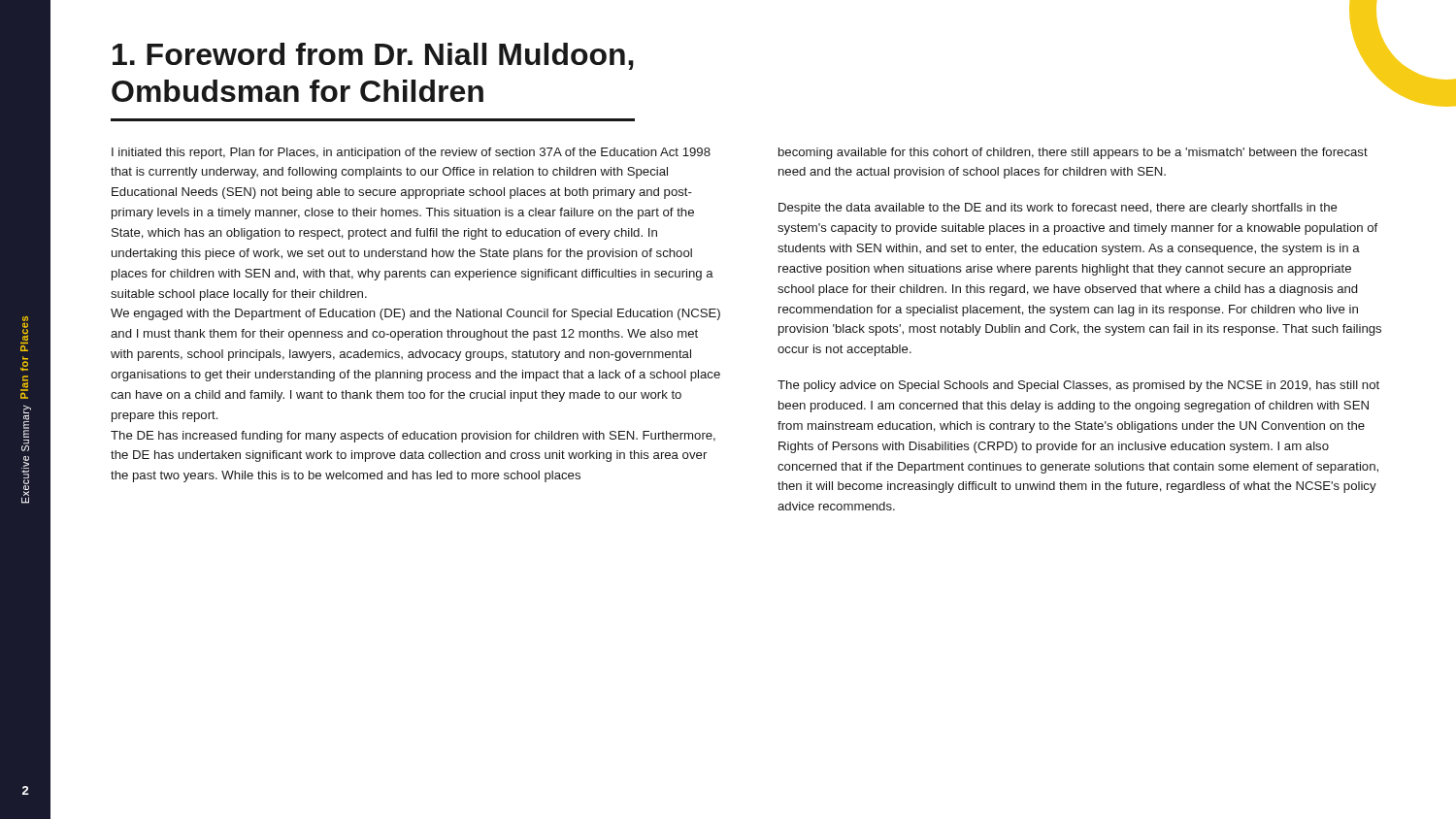
Task: Click the passage that begins "becoming available for"
Action: coord(1084,330)
